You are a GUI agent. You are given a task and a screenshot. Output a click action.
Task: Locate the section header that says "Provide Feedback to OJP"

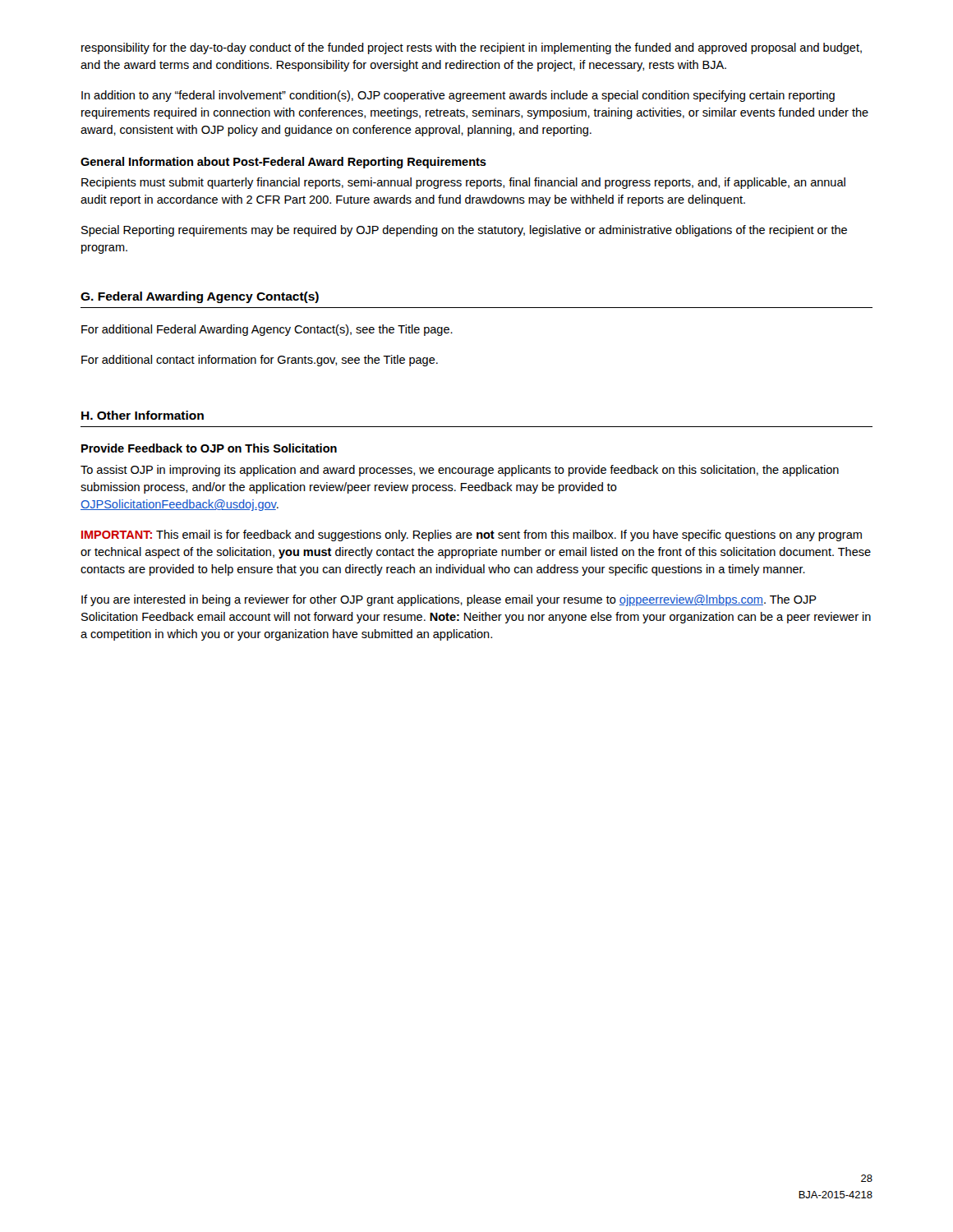[209, 449]
